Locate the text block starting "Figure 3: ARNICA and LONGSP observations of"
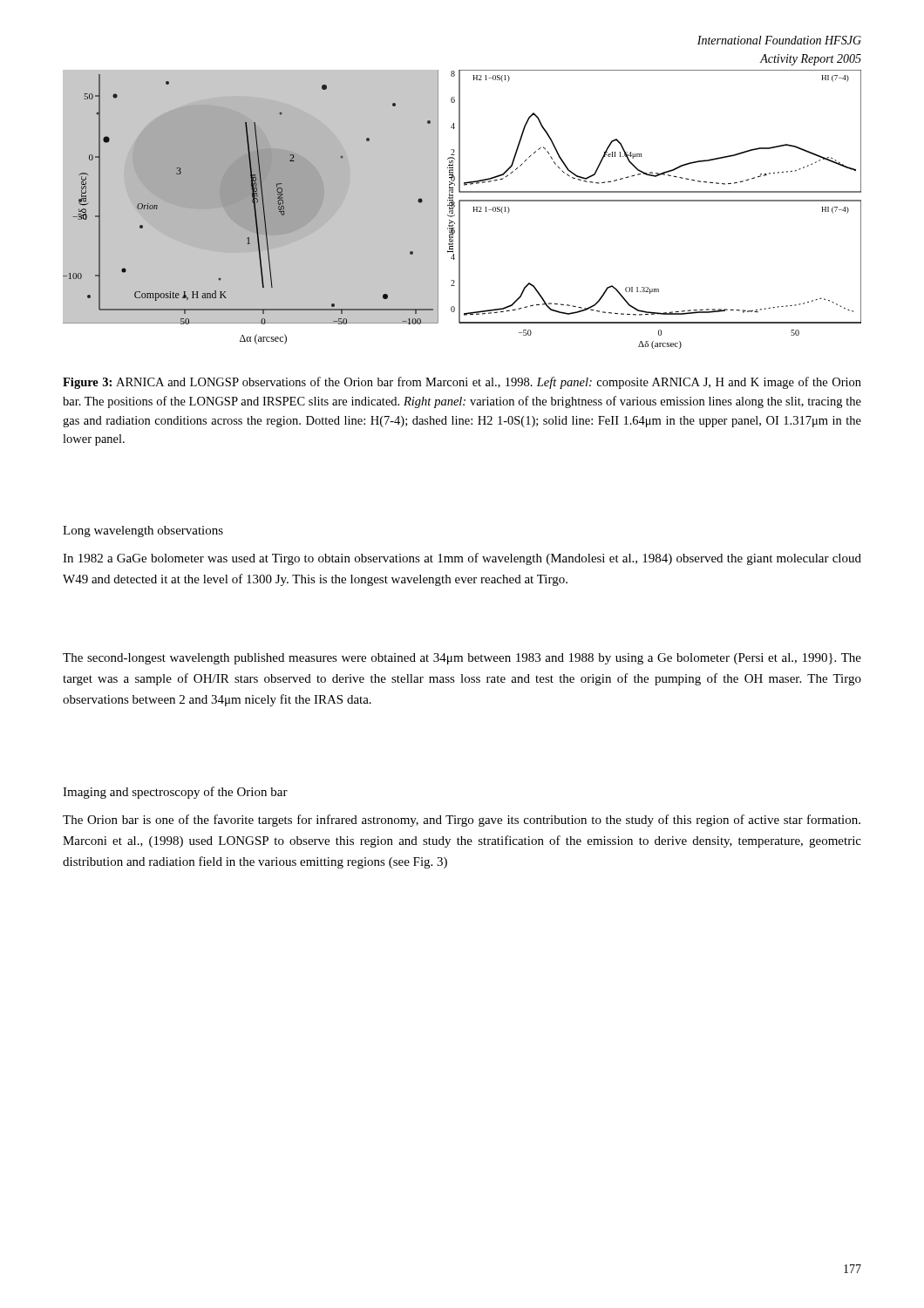 click(462, 410)
